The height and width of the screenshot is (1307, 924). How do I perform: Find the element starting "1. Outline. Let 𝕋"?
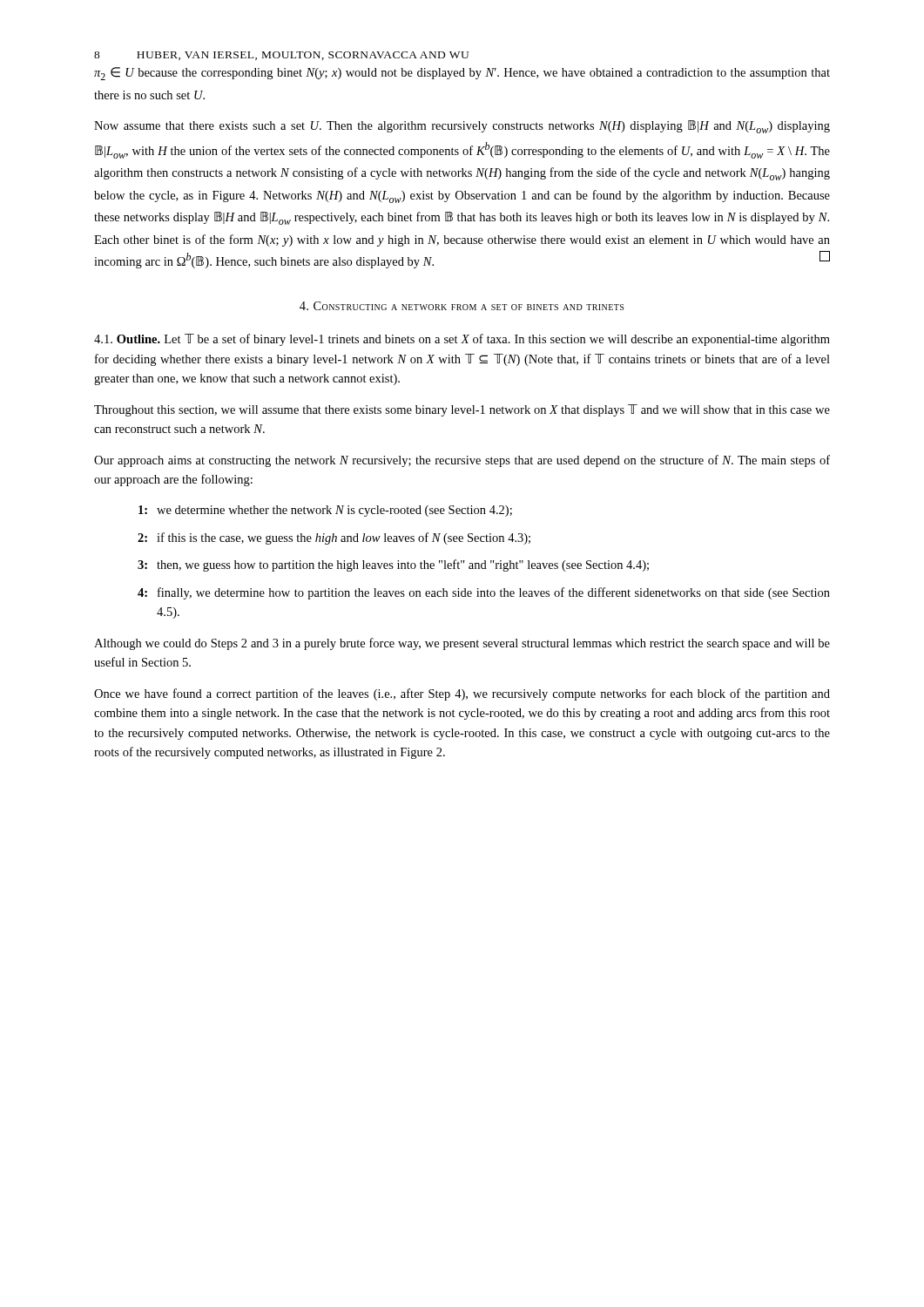coord(462,359)
